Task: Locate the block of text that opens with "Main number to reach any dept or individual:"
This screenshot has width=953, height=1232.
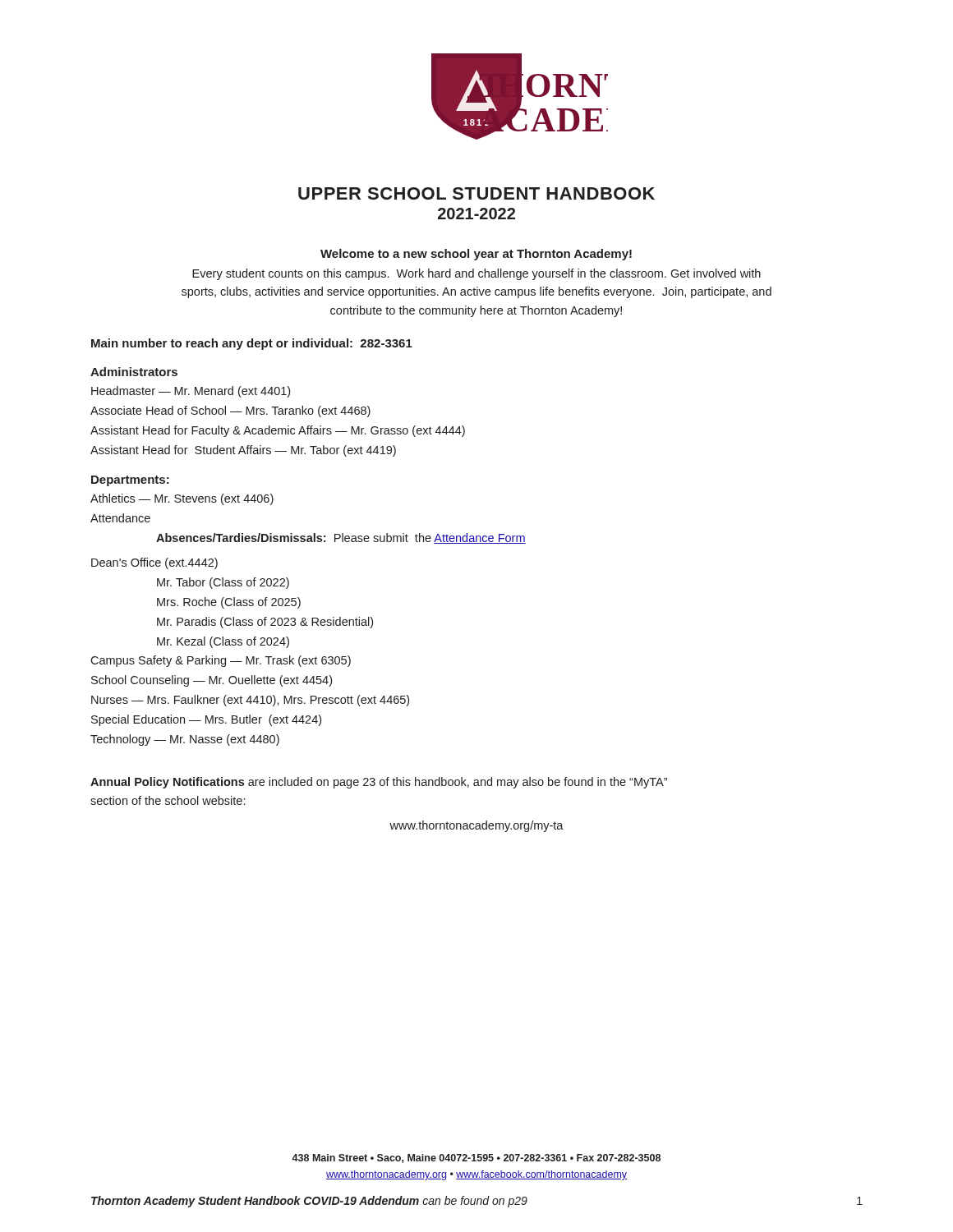Action: pyautogui.click(x=251, y=343)
